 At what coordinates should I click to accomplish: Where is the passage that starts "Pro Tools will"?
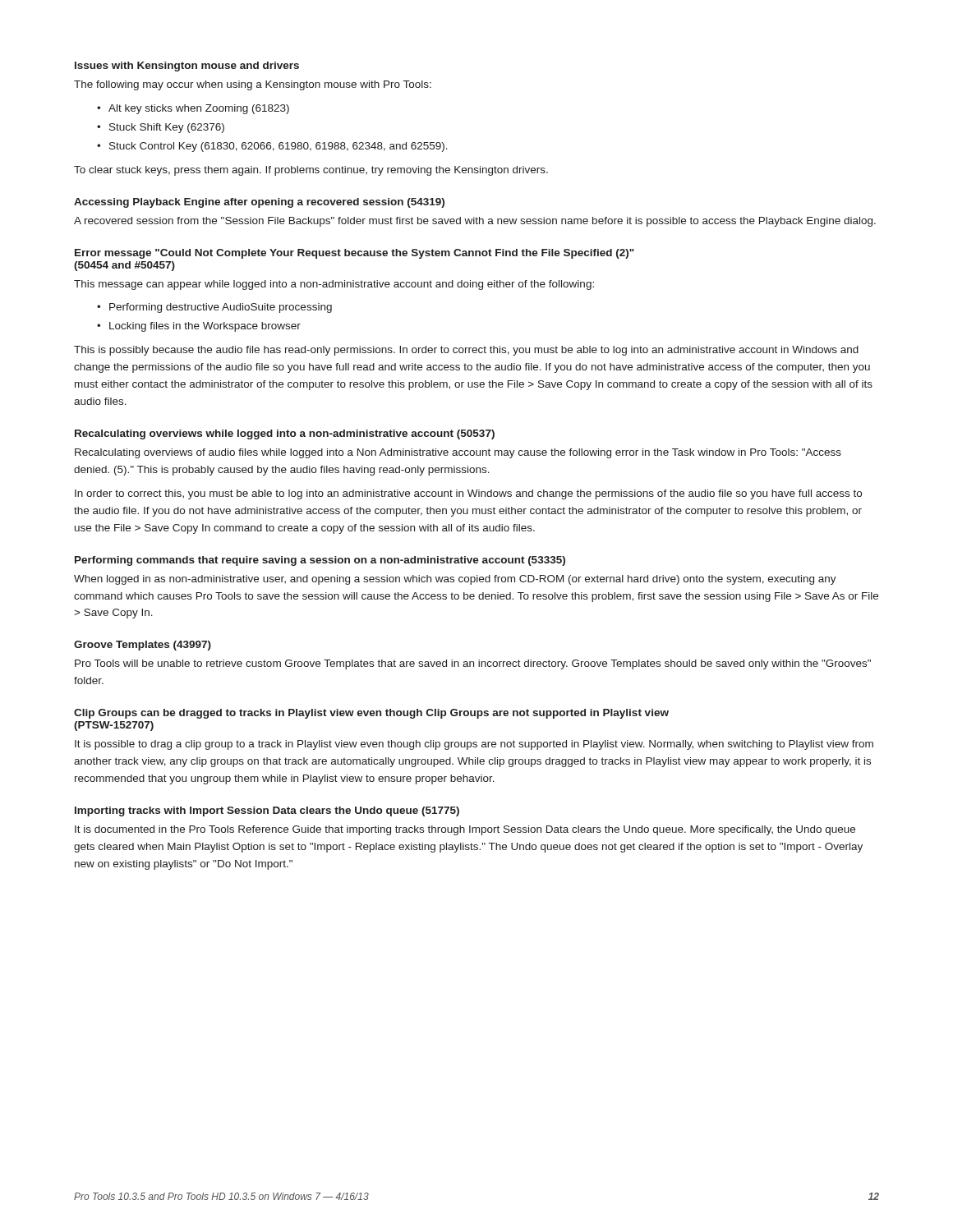(473, 672)
